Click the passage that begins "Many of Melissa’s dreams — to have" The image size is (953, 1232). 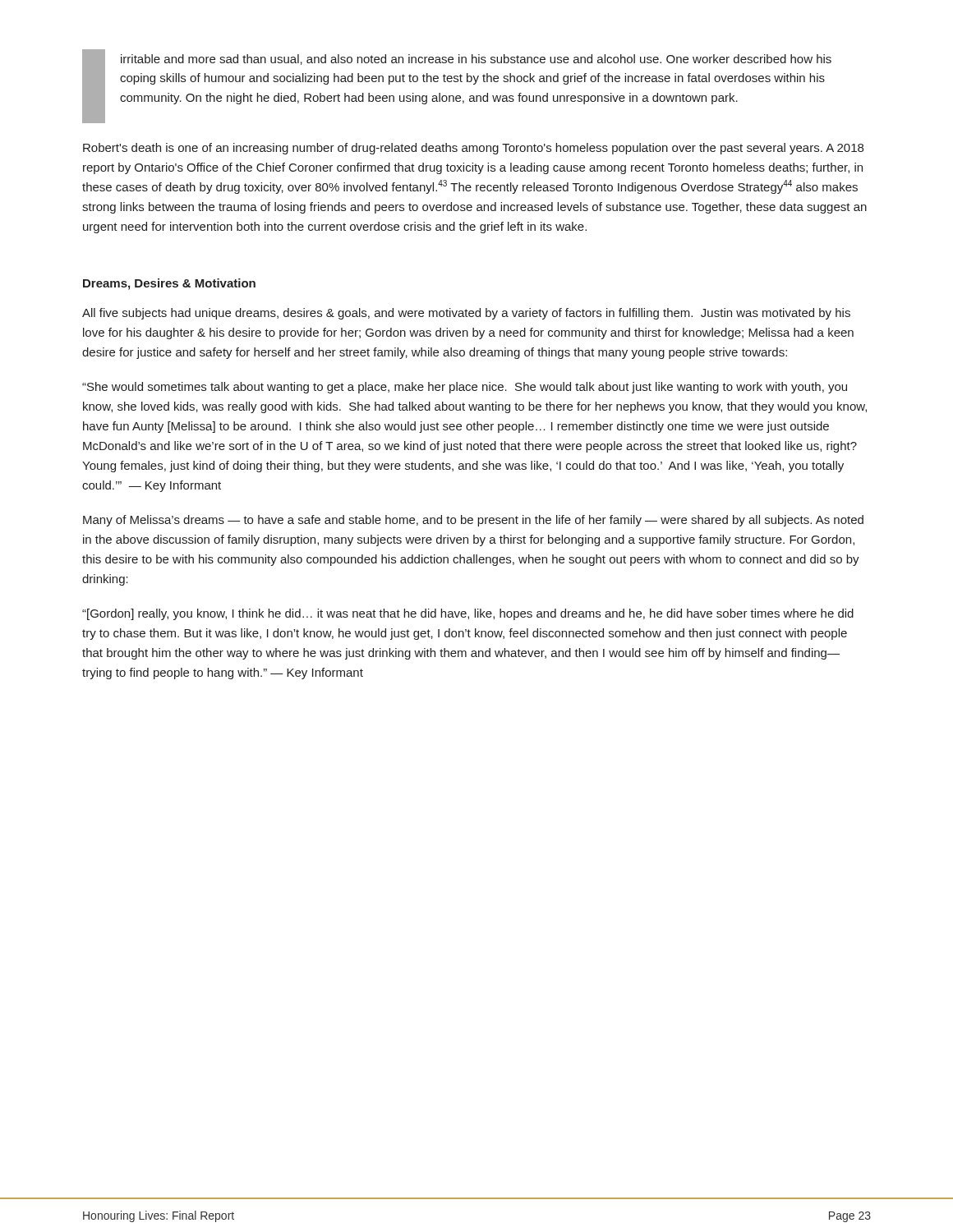[473, 549]
